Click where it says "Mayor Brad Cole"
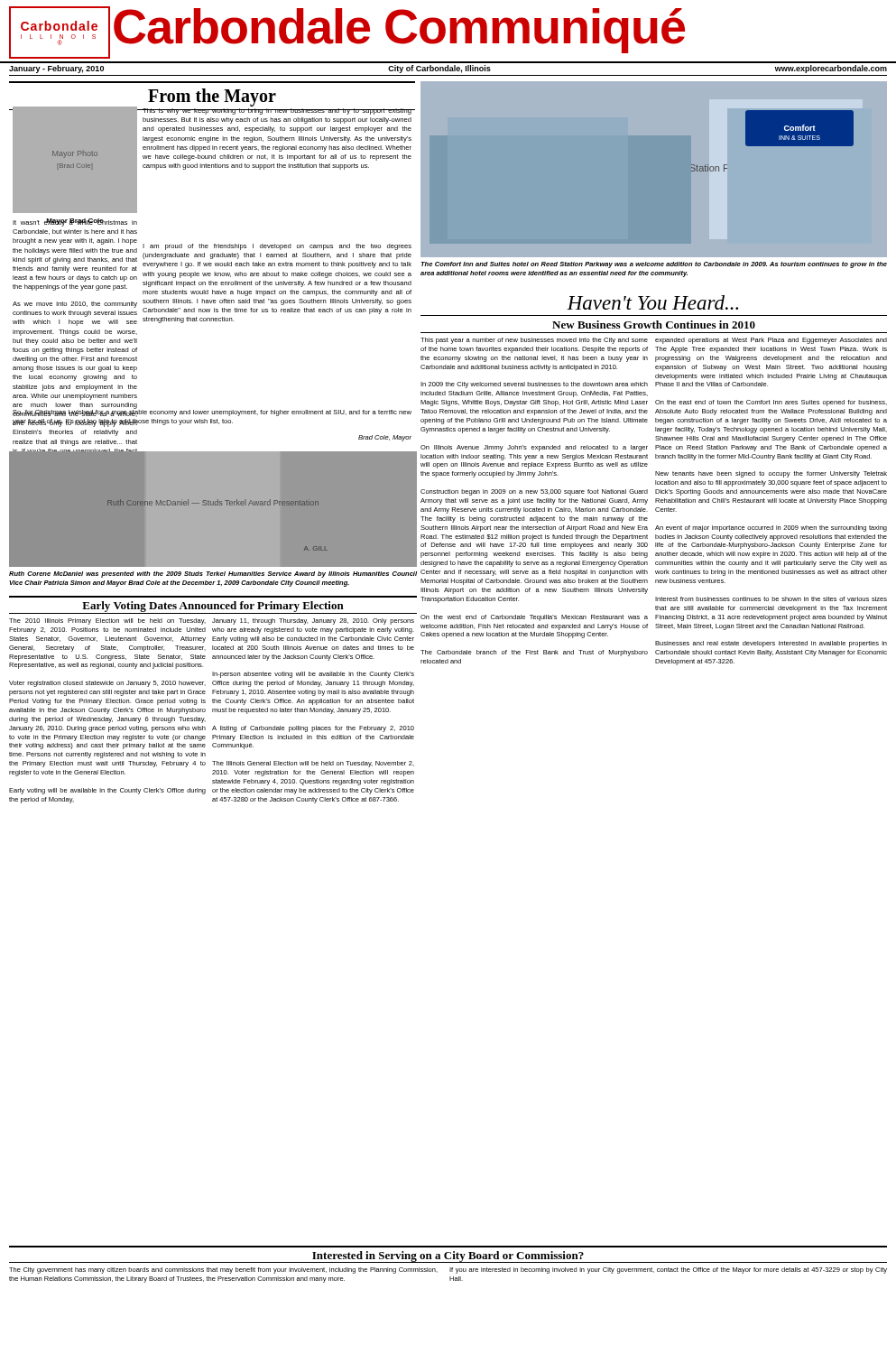The height and width of the screenshot is (1354, 896). click(x=75, y=221)
